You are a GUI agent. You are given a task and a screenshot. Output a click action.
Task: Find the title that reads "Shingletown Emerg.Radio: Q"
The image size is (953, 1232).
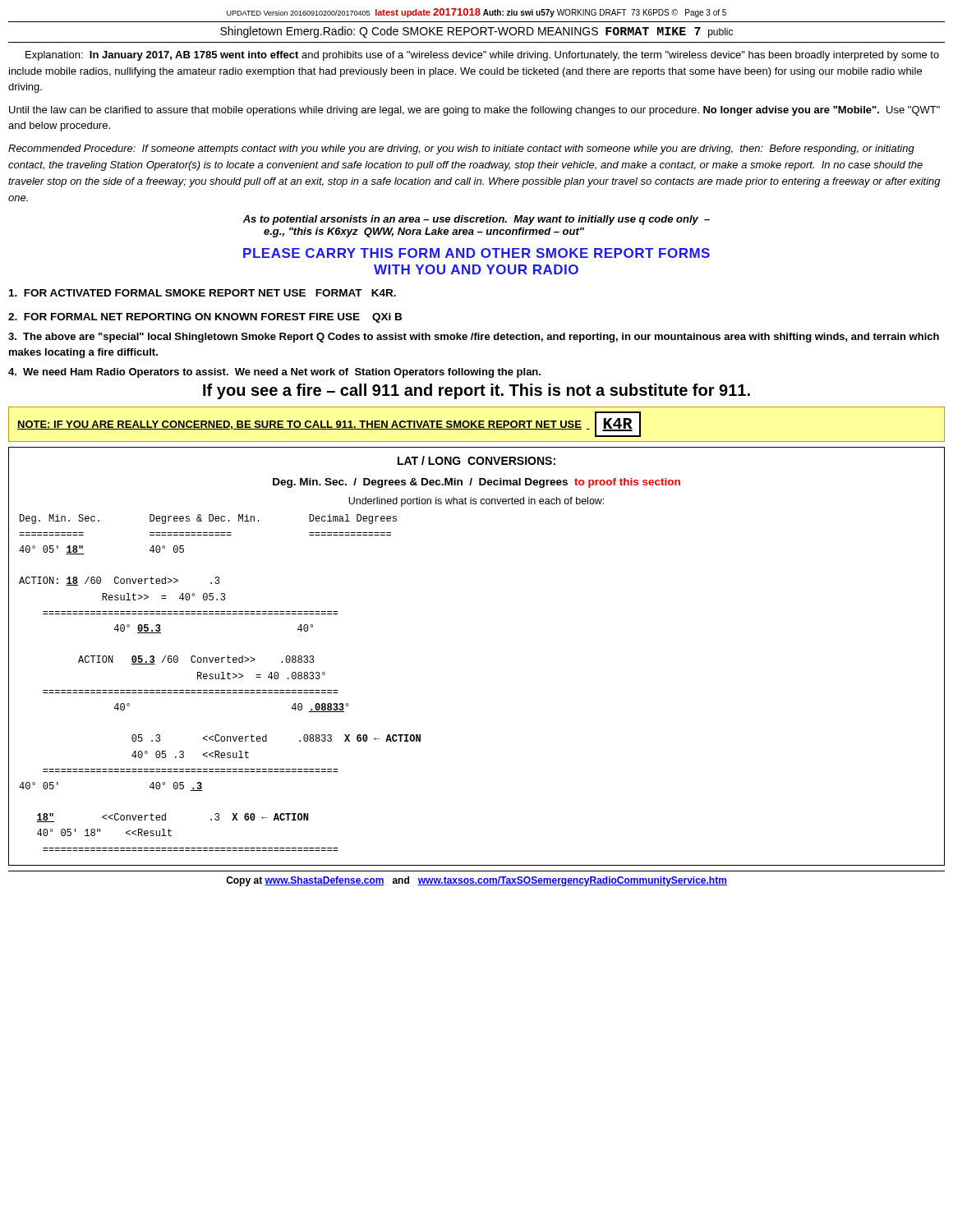click(x=476, y=32)
